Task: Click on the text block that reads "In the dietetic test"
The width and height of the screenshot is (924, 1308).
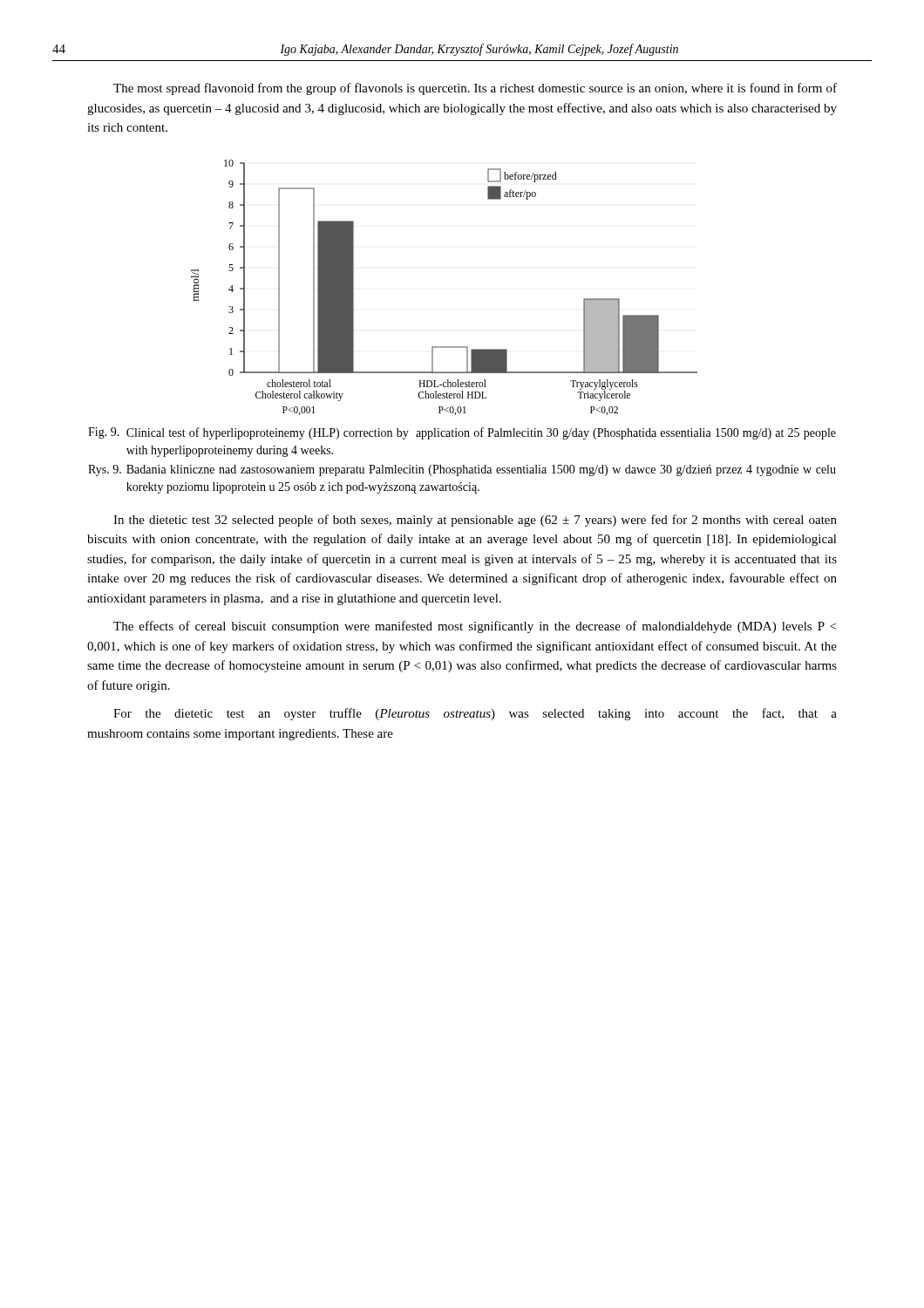Action: (462, 559)
